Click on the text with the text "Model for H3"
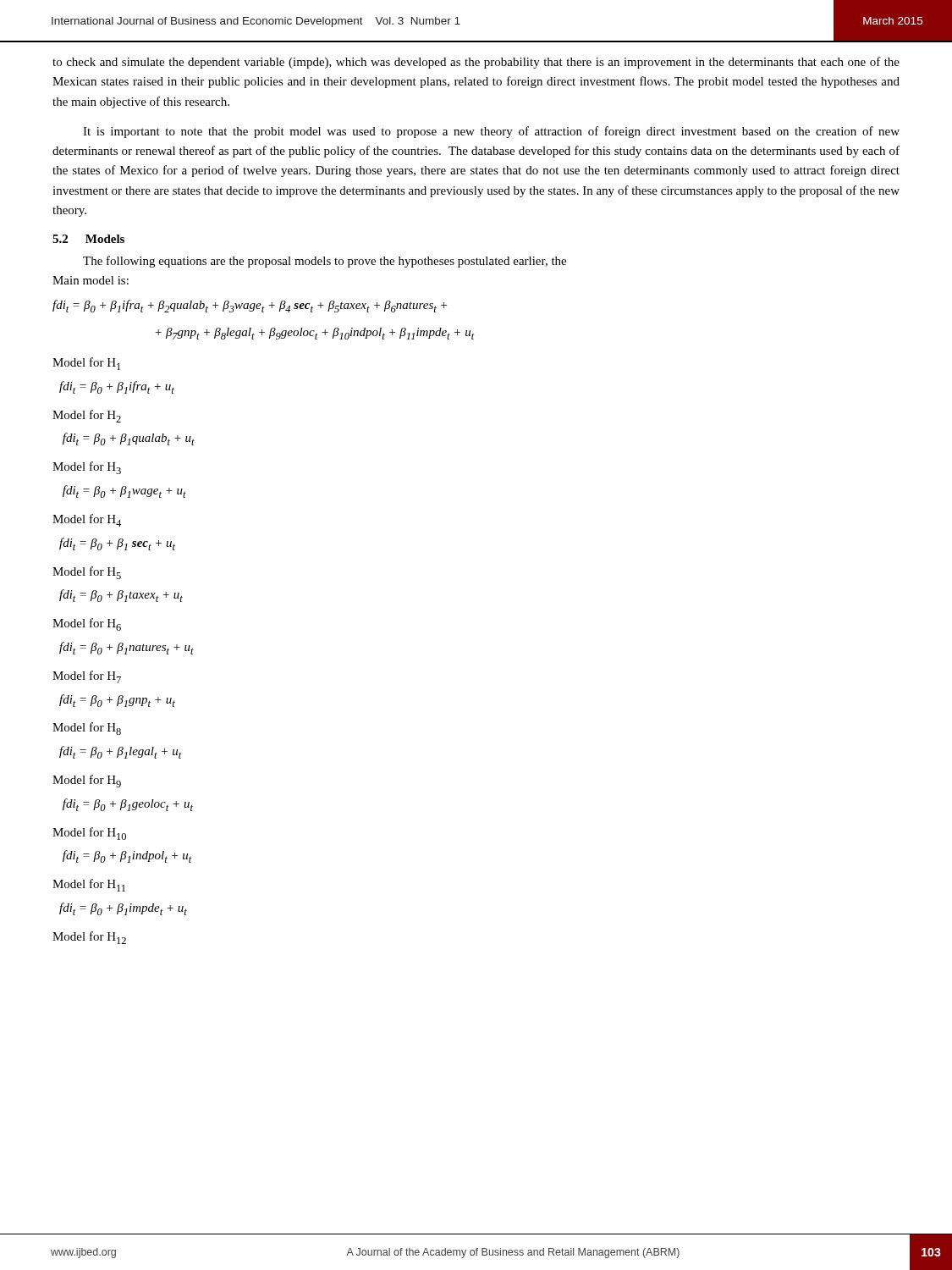This screenshot has height=1270, width=952. (x=87, y=468)
